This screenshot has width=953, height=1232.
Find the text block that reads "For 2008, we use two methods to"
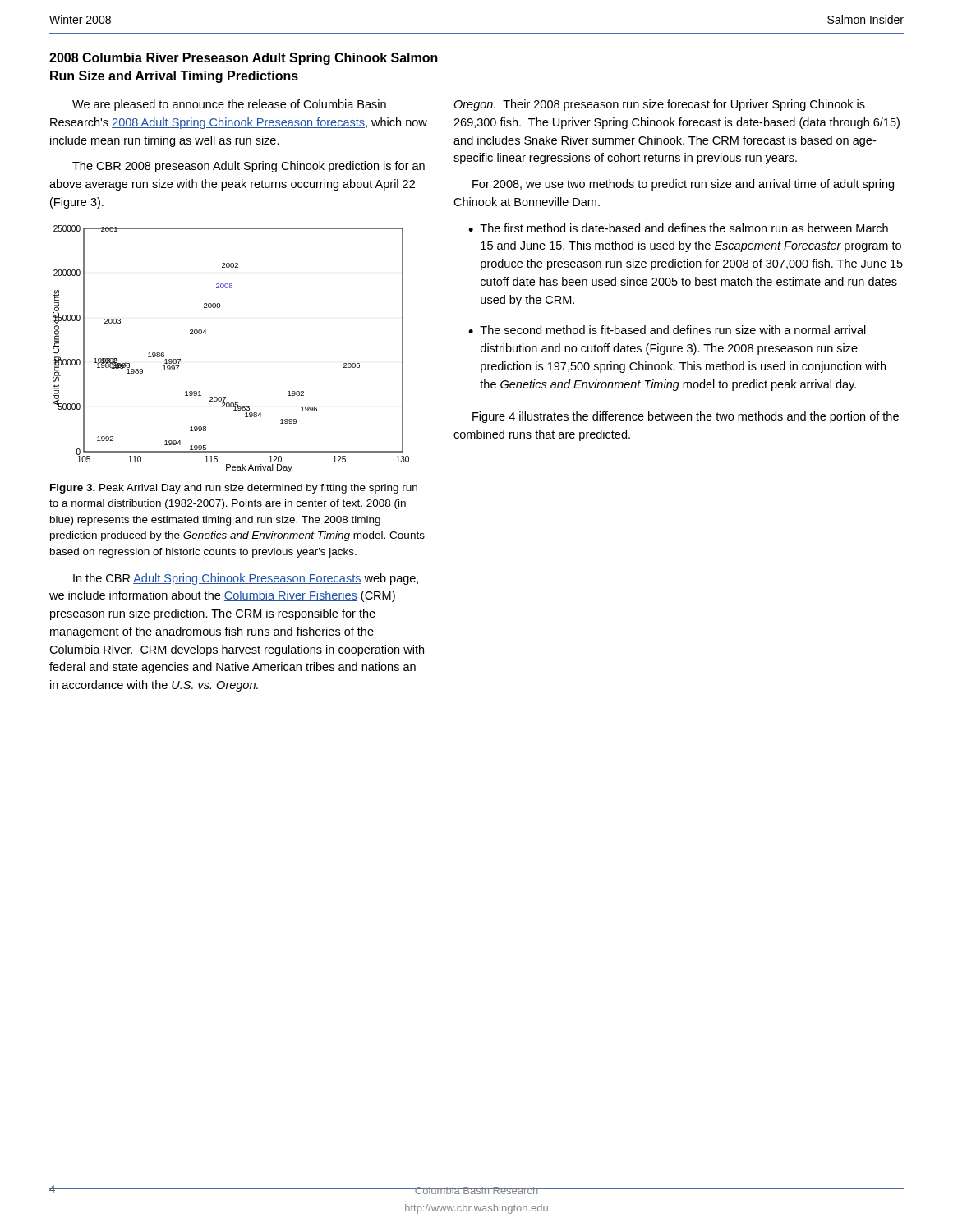coord(674,193)
